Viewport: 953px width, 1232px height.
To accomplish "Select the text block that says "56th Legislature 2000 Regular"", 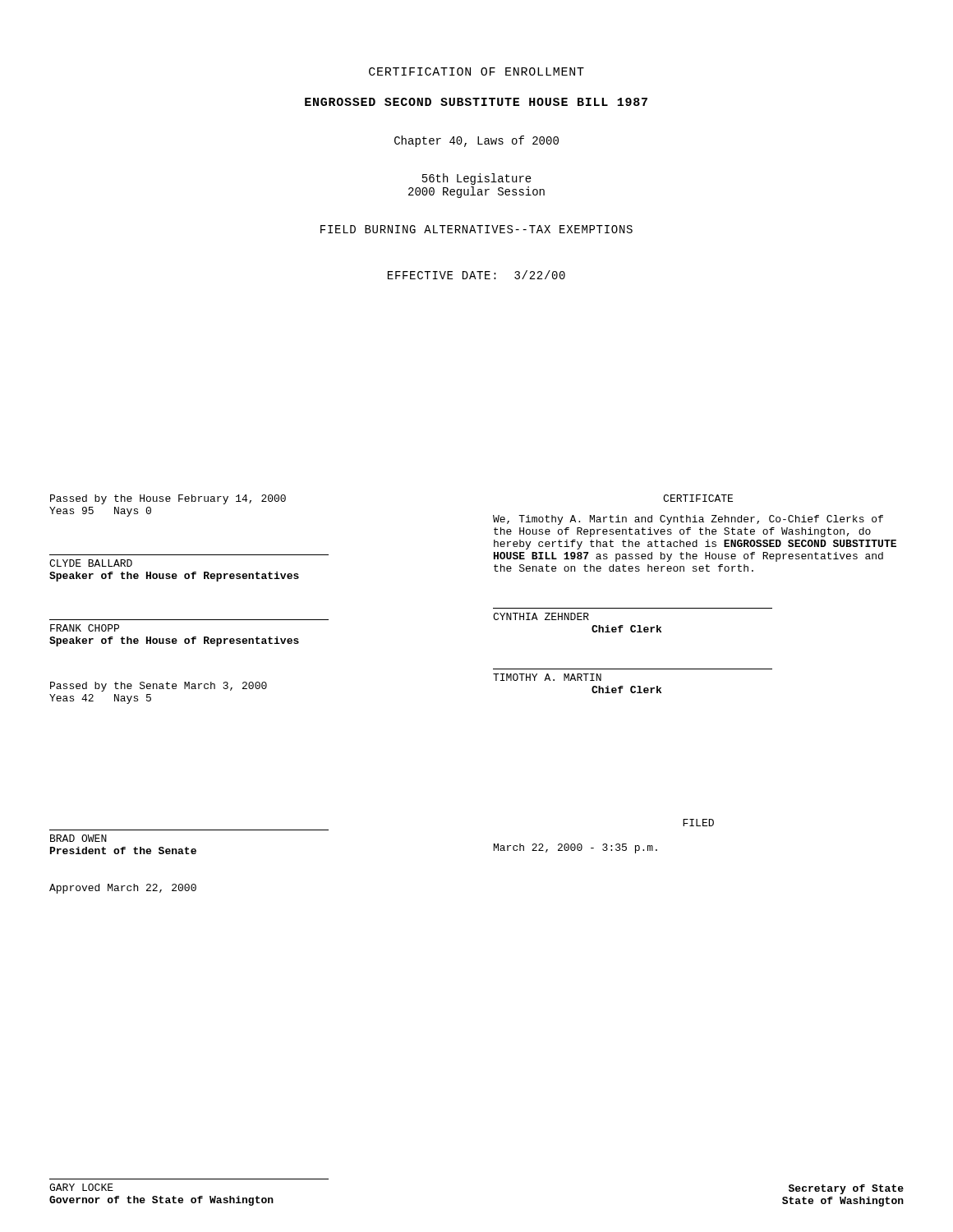I will pos(476,186).
